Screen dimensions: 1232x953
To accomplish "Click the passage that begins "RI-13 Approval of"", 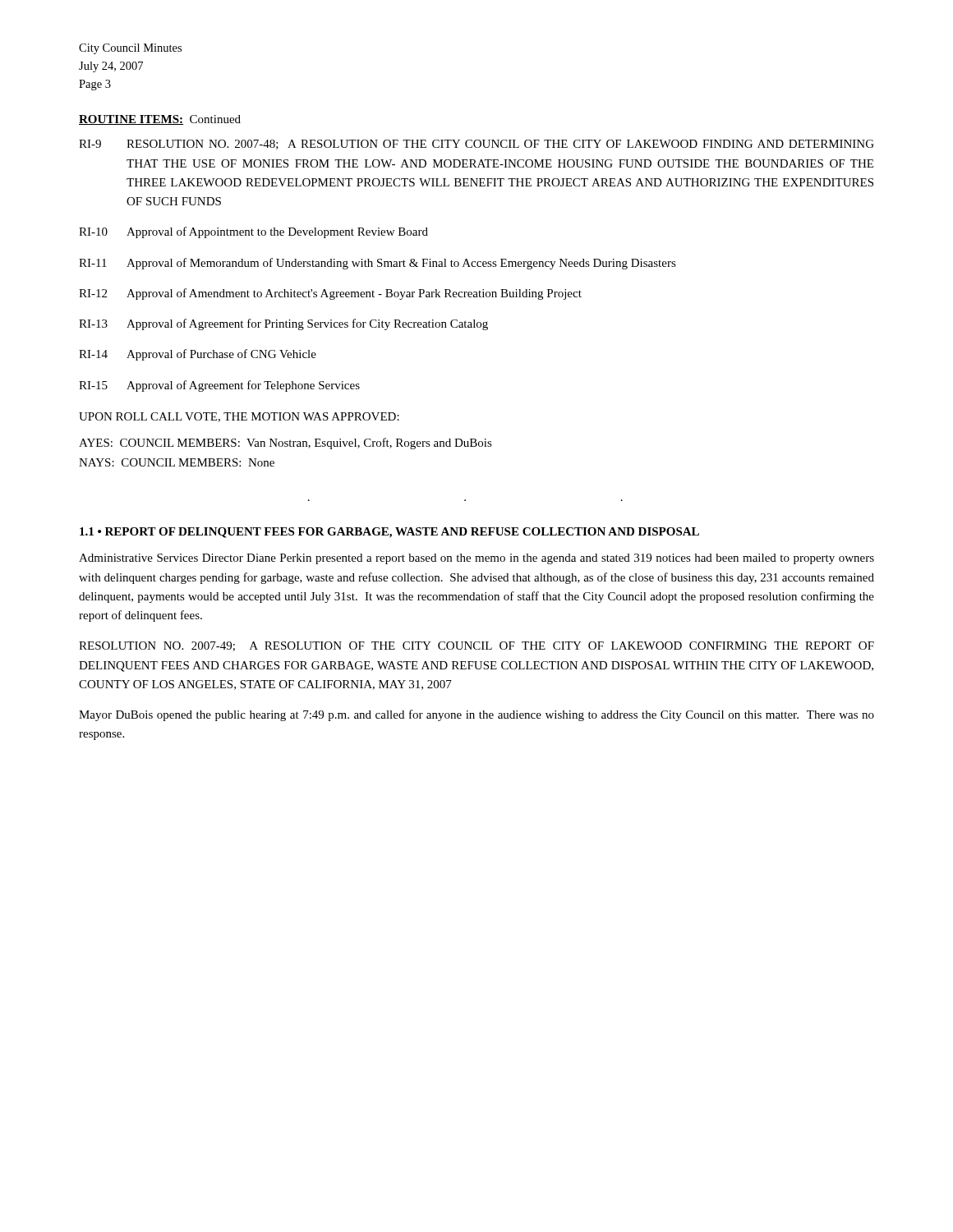I will 476,324.
